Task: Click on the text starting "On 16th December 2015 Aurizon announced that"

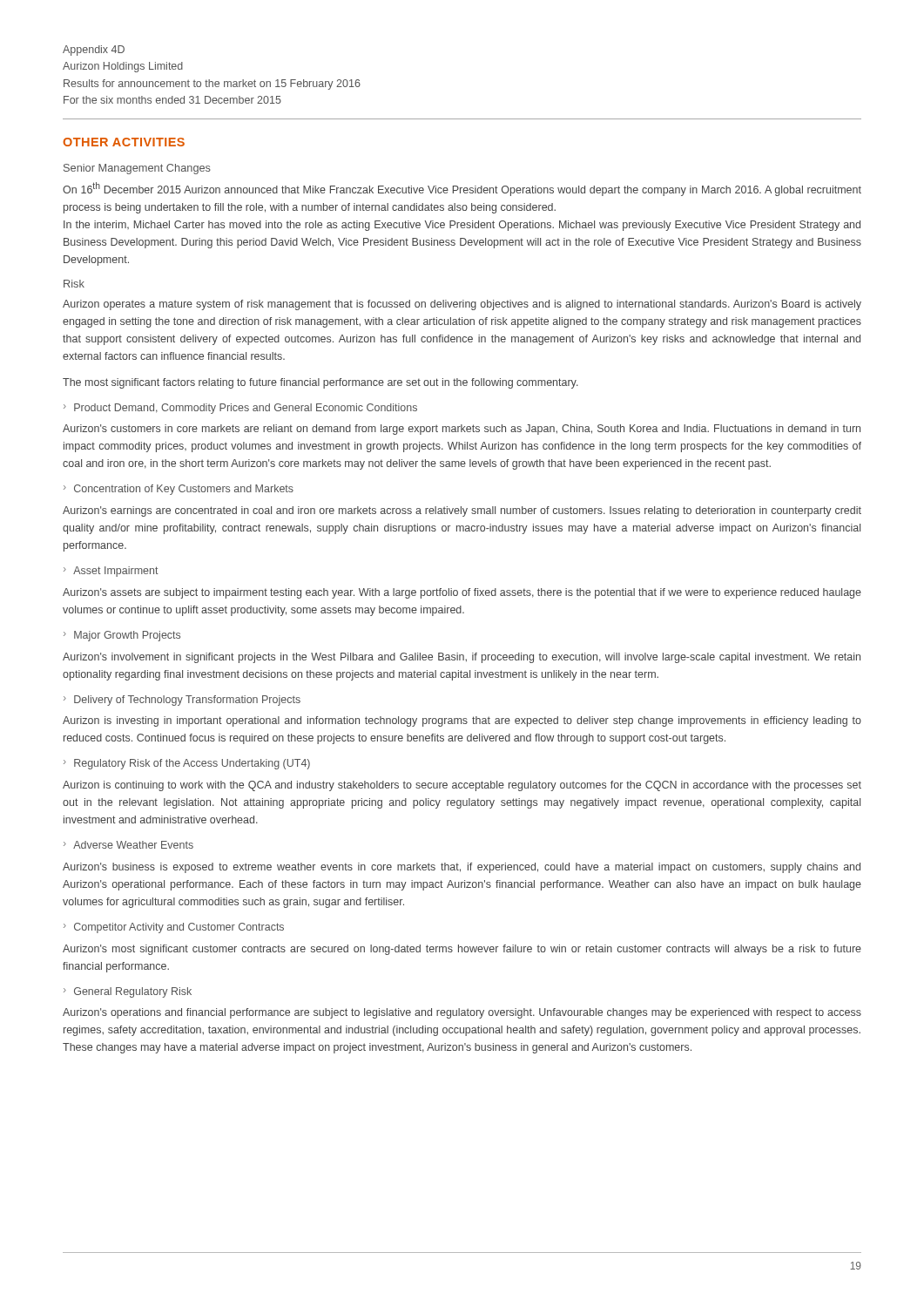Action: (462, 224)
